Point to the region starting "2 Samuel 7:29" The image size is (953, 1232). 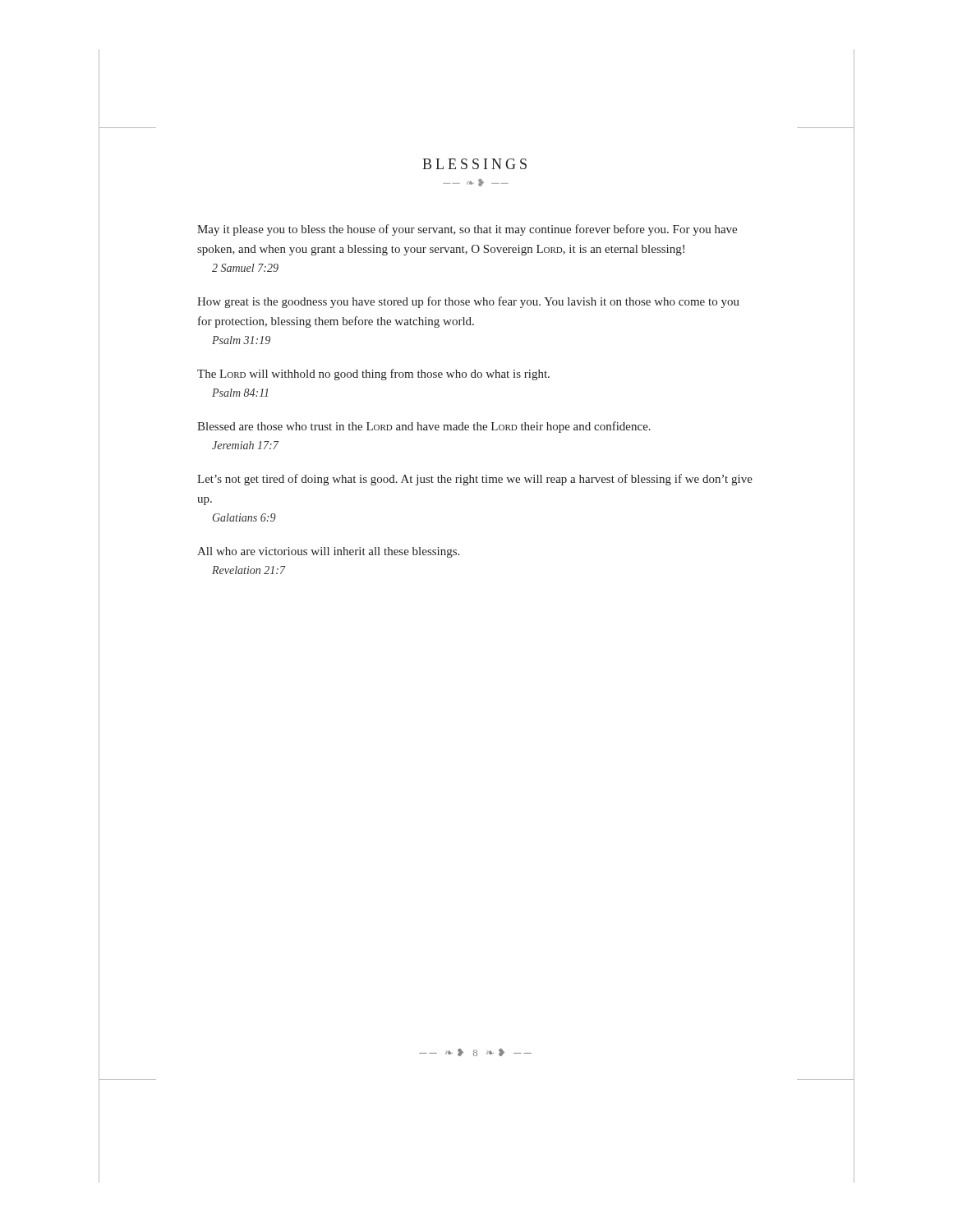[x=245, y=268]
